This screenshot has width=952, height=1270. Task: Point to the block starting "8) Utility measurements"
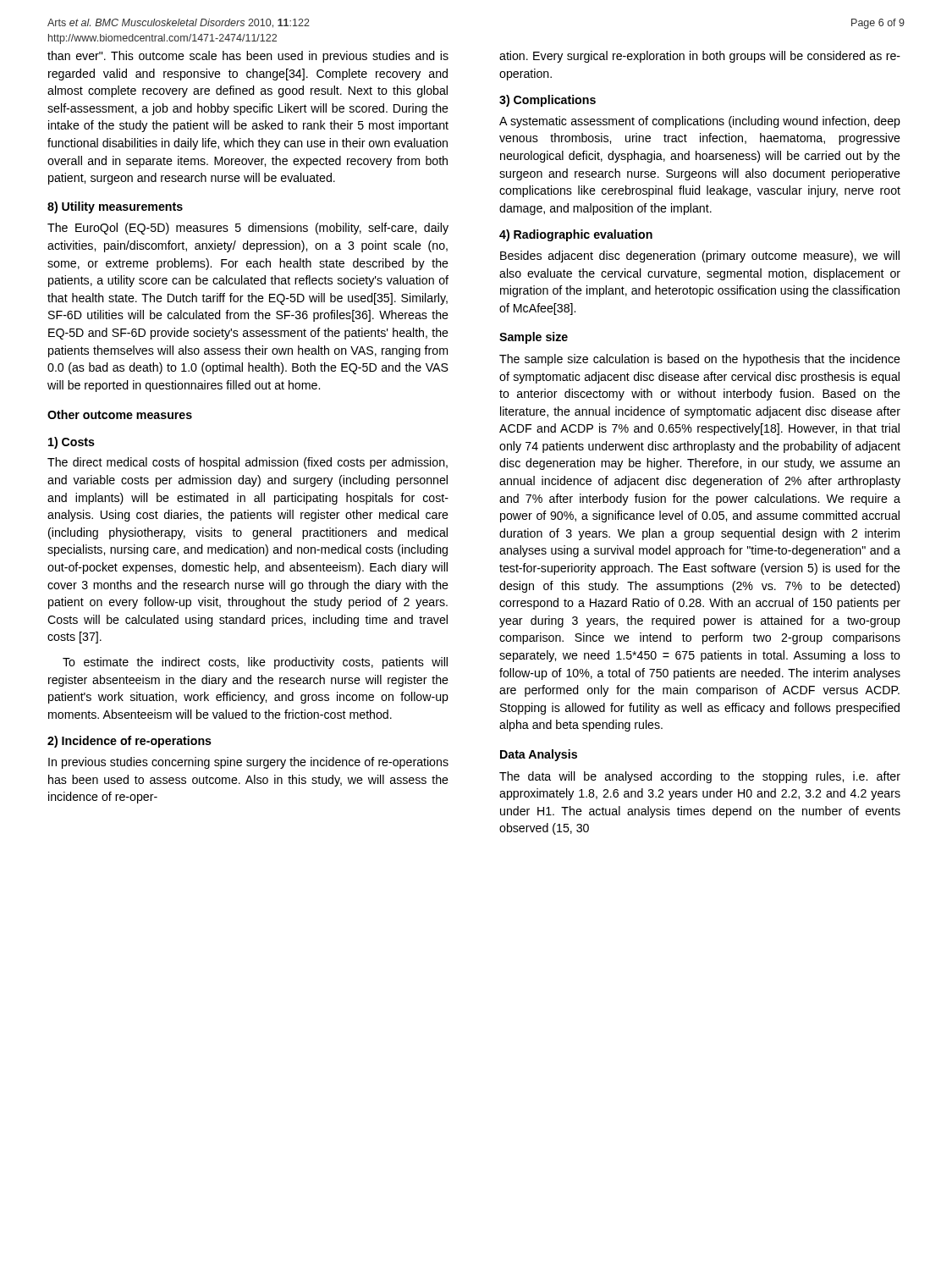(115, 206)
